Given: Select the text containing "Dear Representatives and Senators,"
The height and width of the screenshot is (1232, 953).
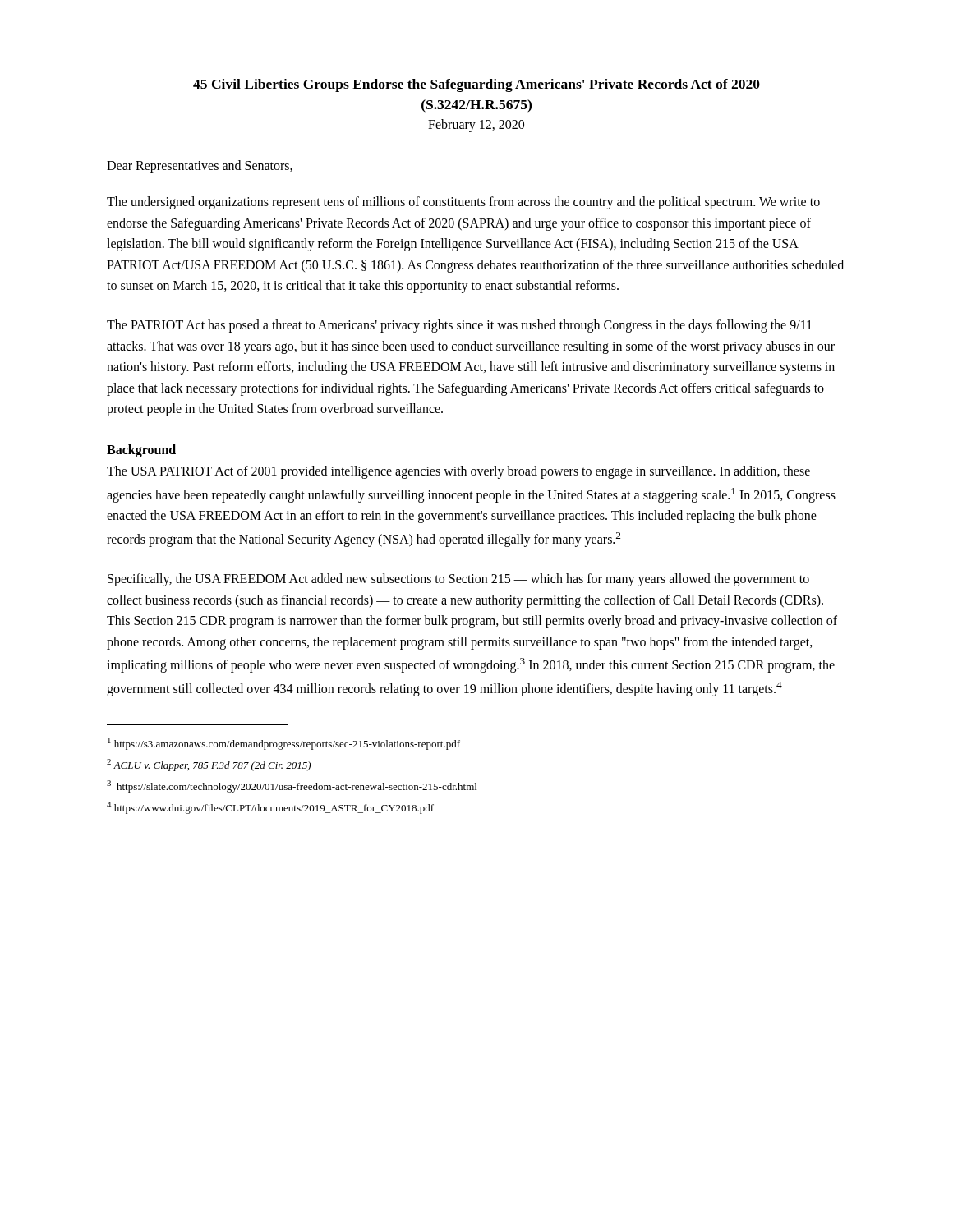Looking at the screenshot, I should (200, 166).
